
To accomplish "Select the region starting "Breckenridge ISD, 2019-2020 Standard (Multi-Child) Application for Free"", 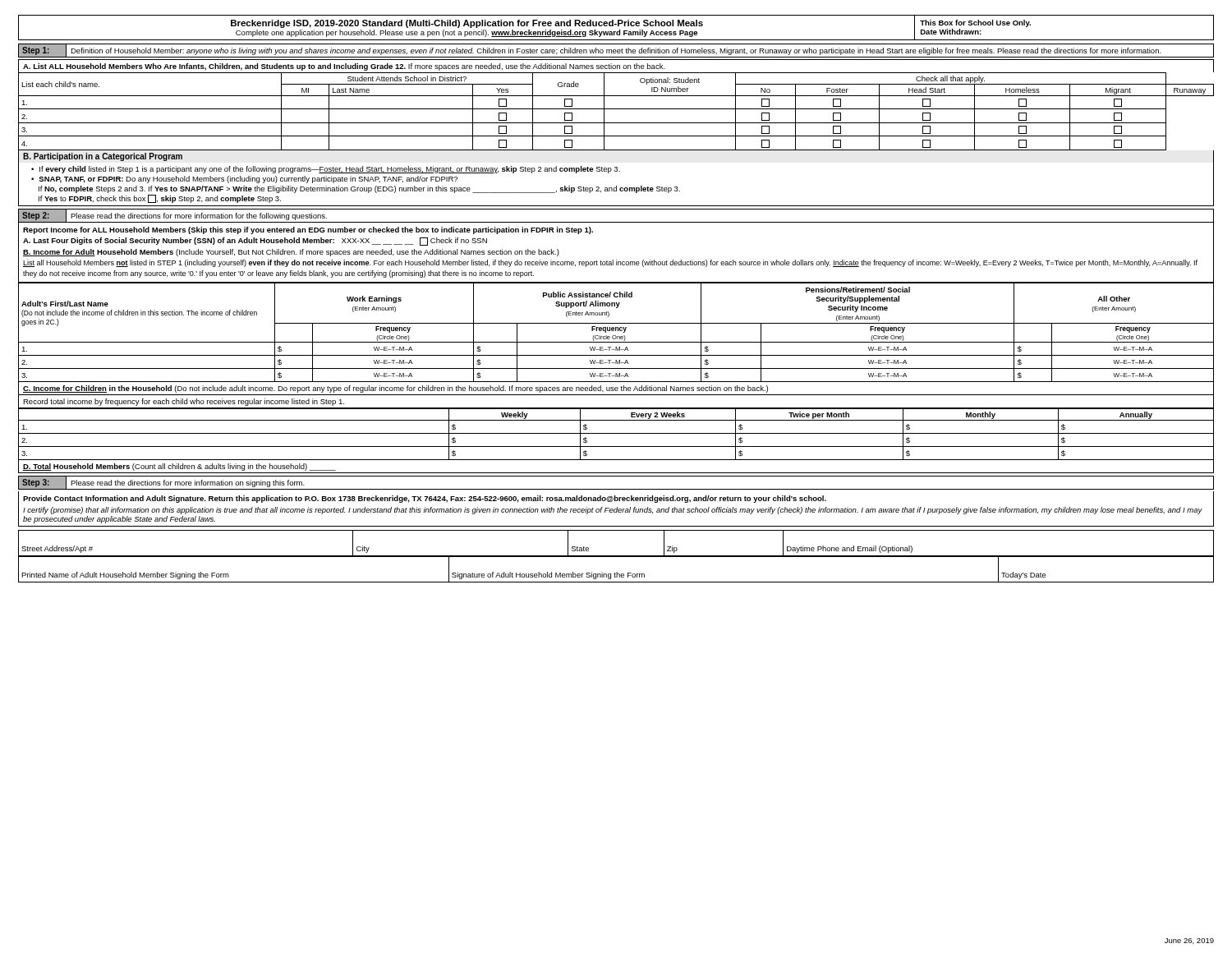I will pyautogui.click(x=467, y=23).
